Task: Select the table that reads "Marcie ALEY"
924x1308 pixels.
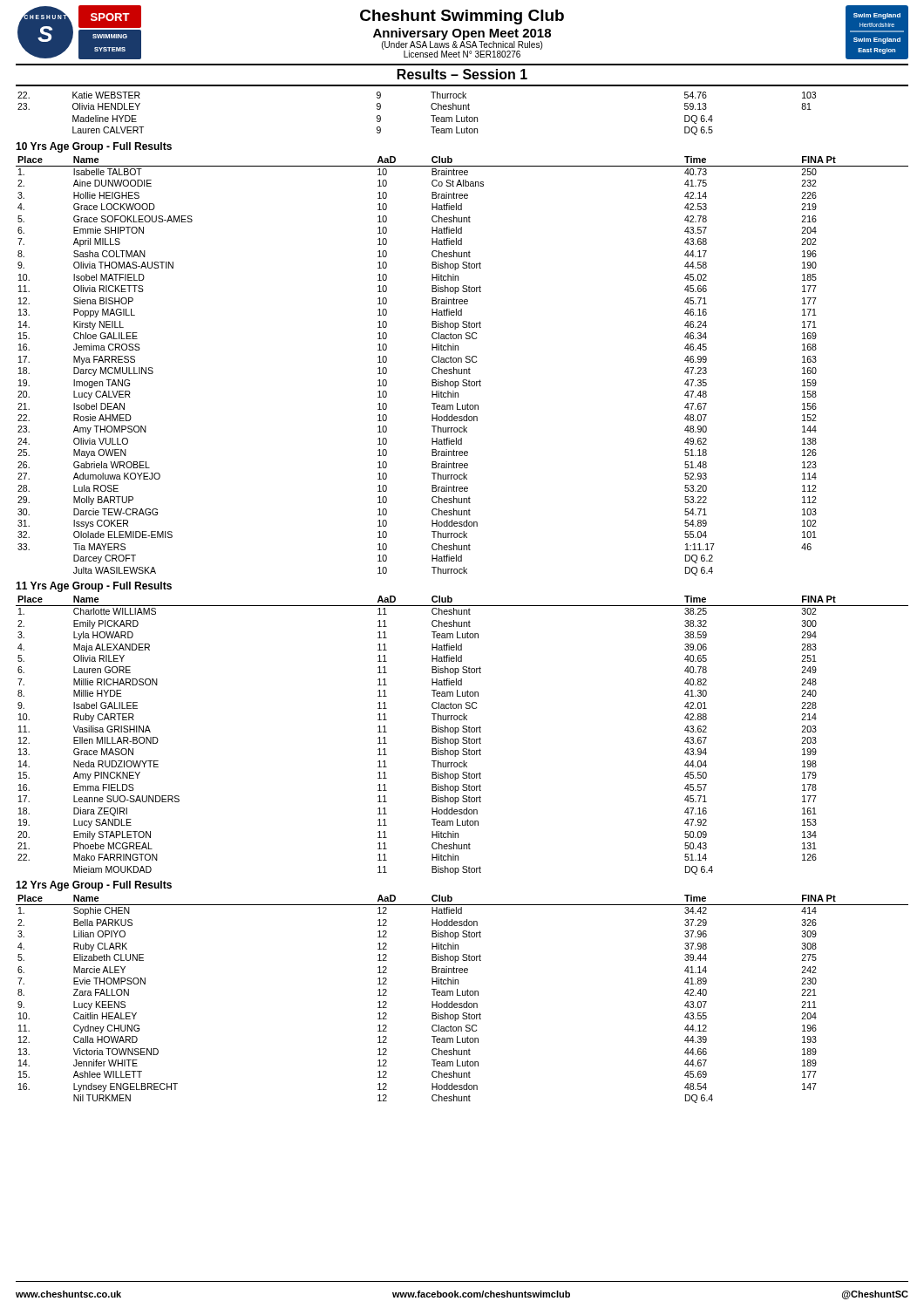Action: 462,998
